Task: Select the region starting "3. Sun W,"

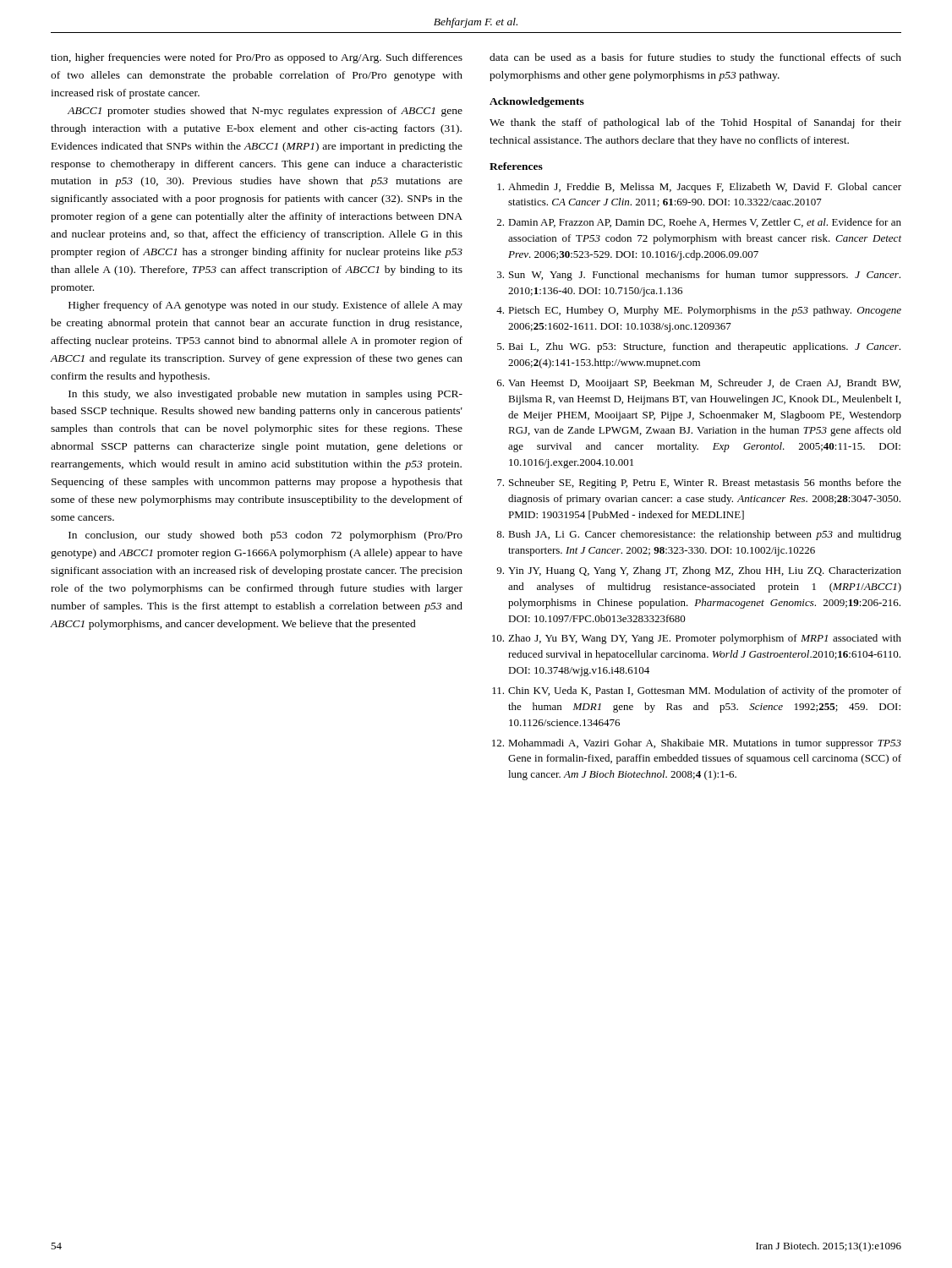Action: pyautogui.click(x=695, y=283)
